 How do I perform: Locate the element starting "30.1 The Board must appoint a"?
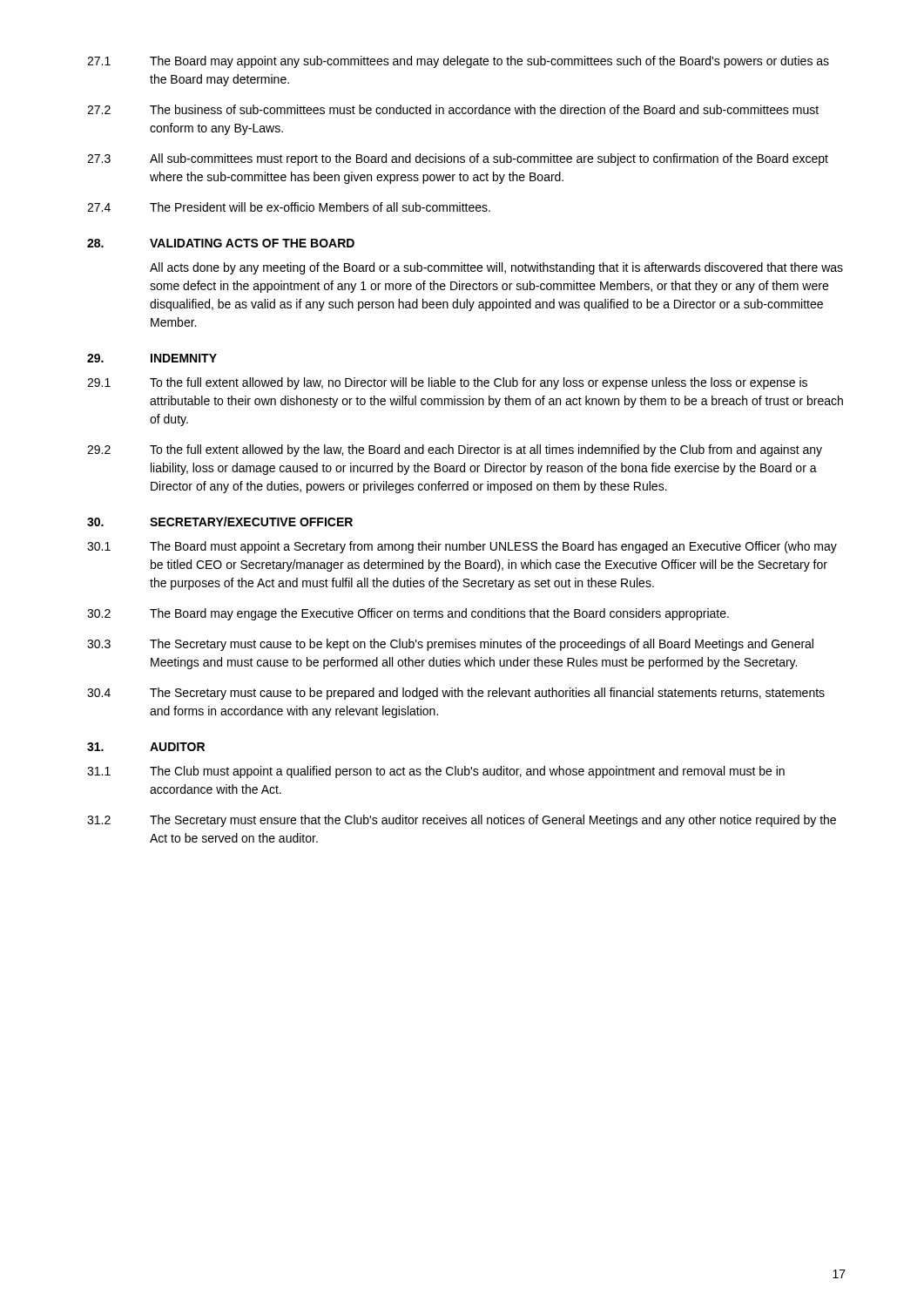coord(466,565)
